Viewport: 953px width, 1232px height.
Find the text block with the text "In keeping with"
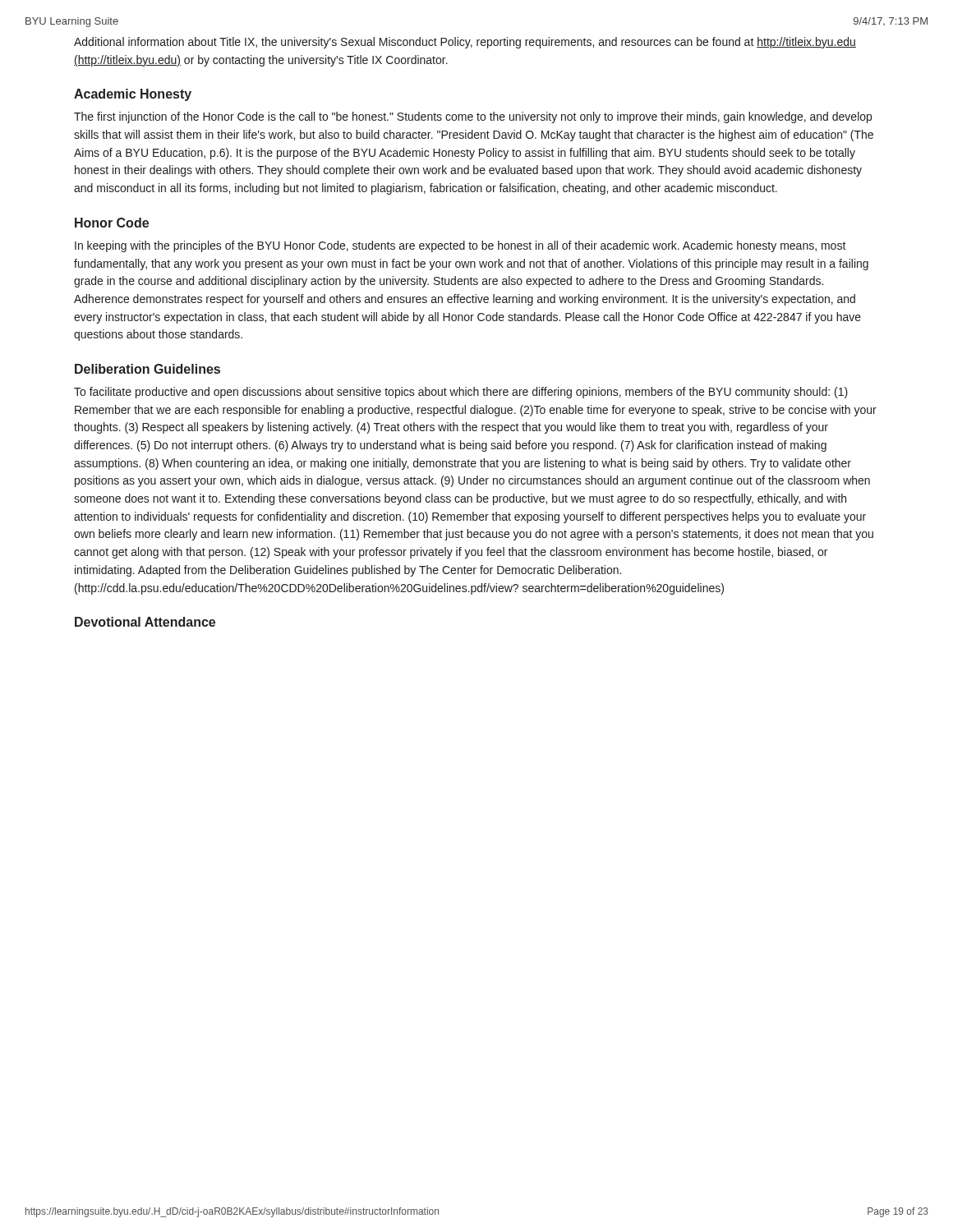click(471, 290)
